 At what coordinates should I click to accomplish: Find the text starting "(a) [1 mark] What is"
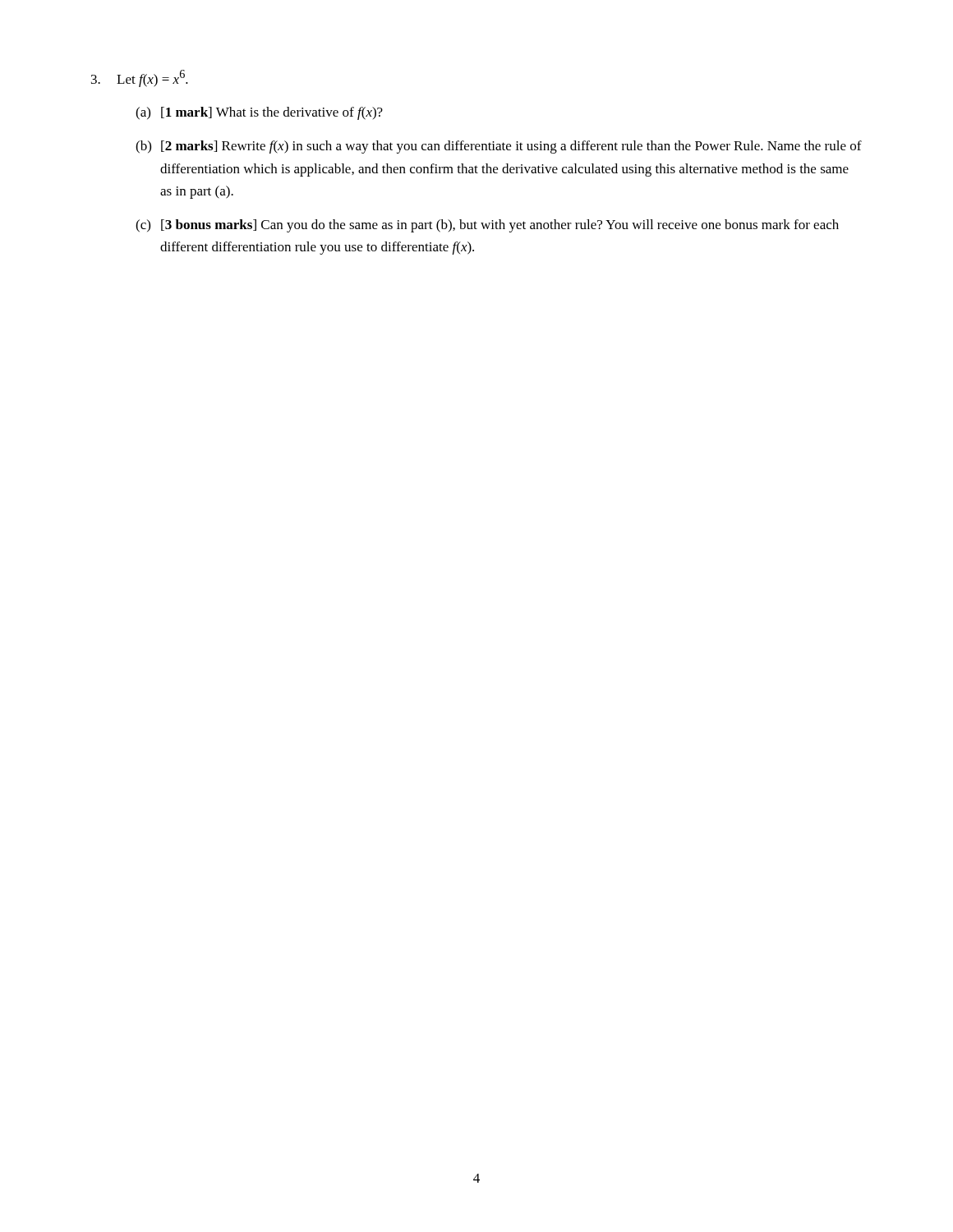coord(259,113)
